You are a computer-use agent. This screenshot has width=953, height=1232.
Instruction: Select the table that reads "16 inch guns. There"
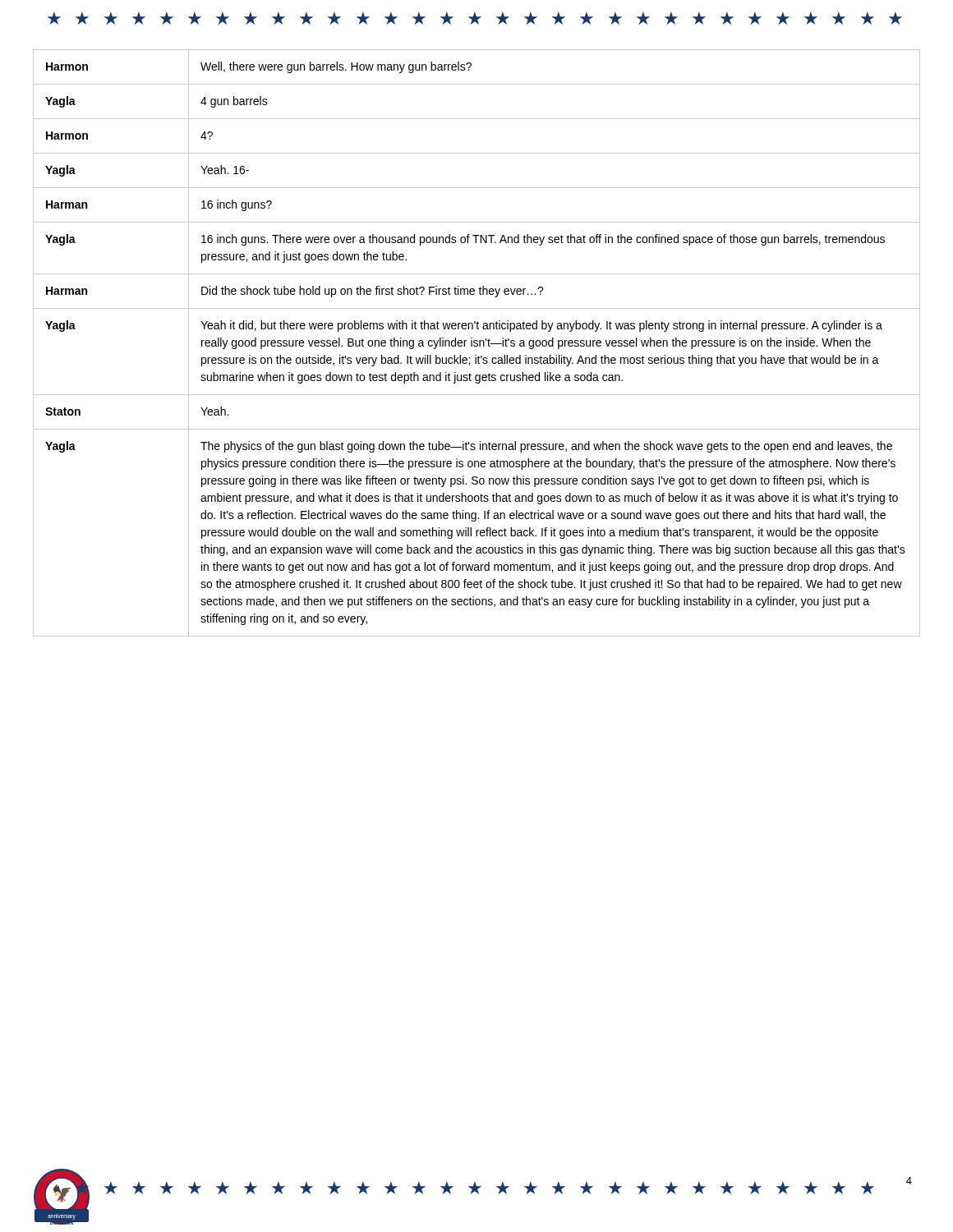(476, 343)
